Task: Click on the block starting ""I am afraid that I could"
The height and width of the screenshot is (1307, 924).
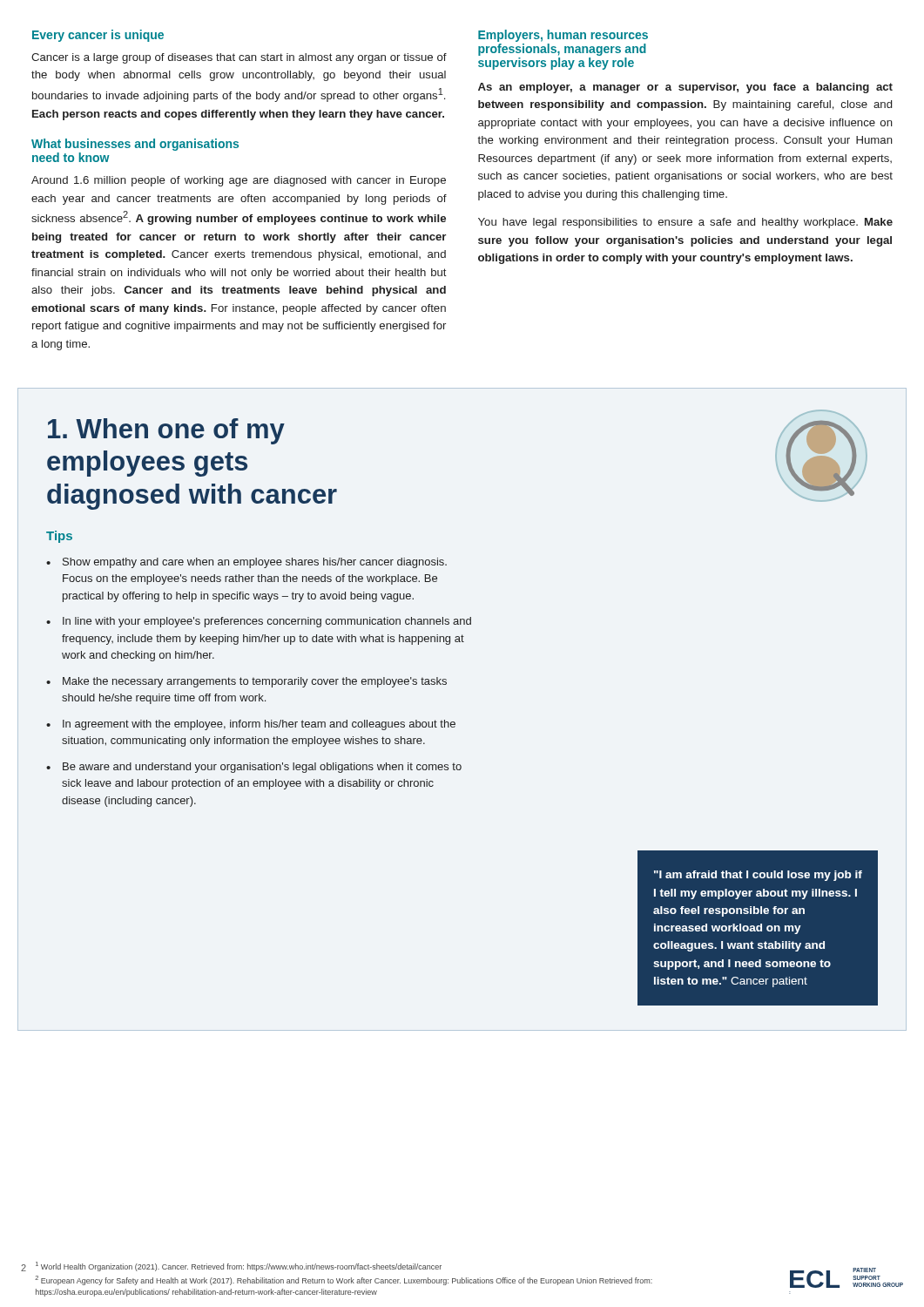Action: 758,928
